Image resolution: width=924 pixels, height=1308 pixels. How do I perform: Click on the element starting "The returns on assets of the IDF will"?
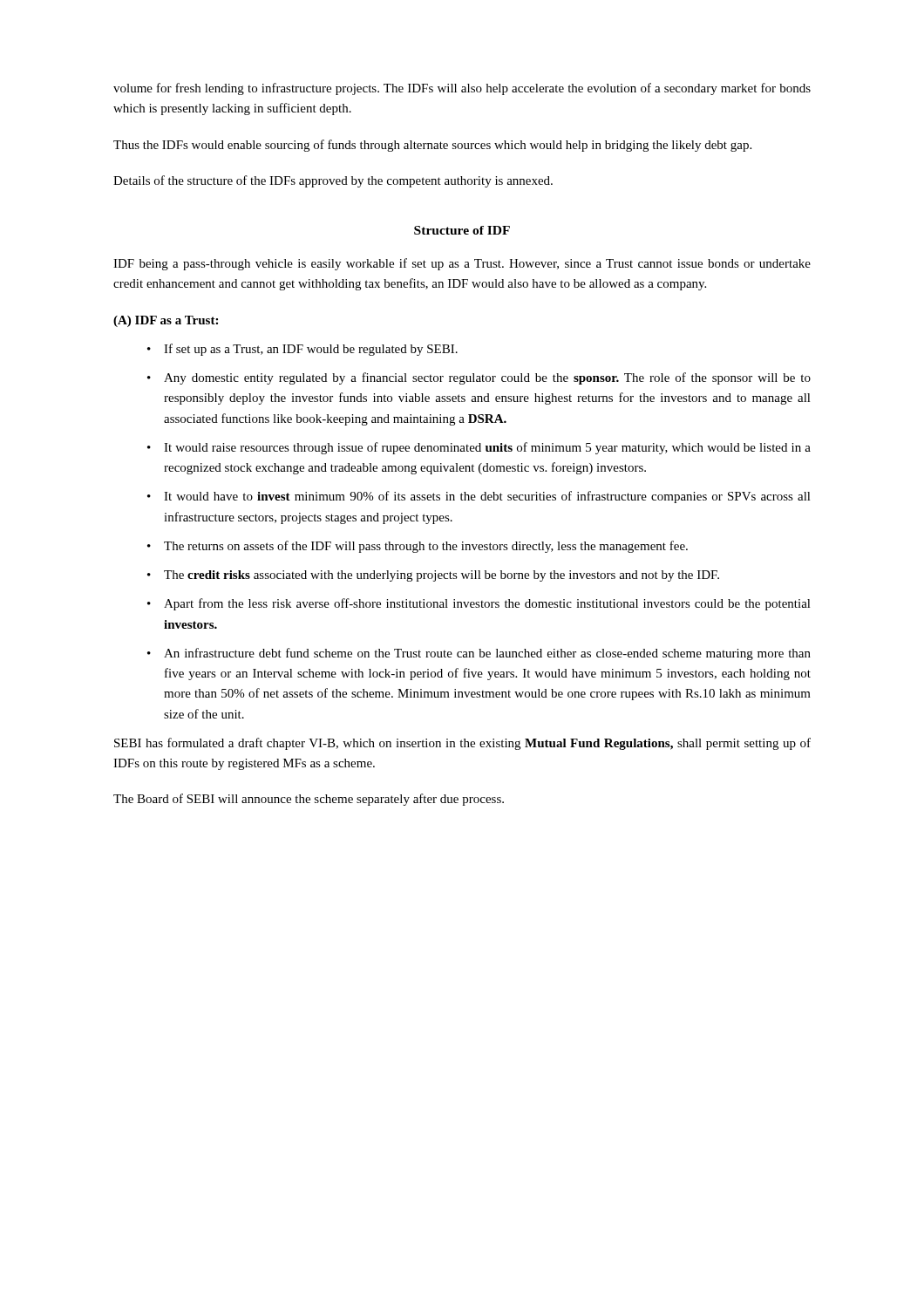[426, 546]
